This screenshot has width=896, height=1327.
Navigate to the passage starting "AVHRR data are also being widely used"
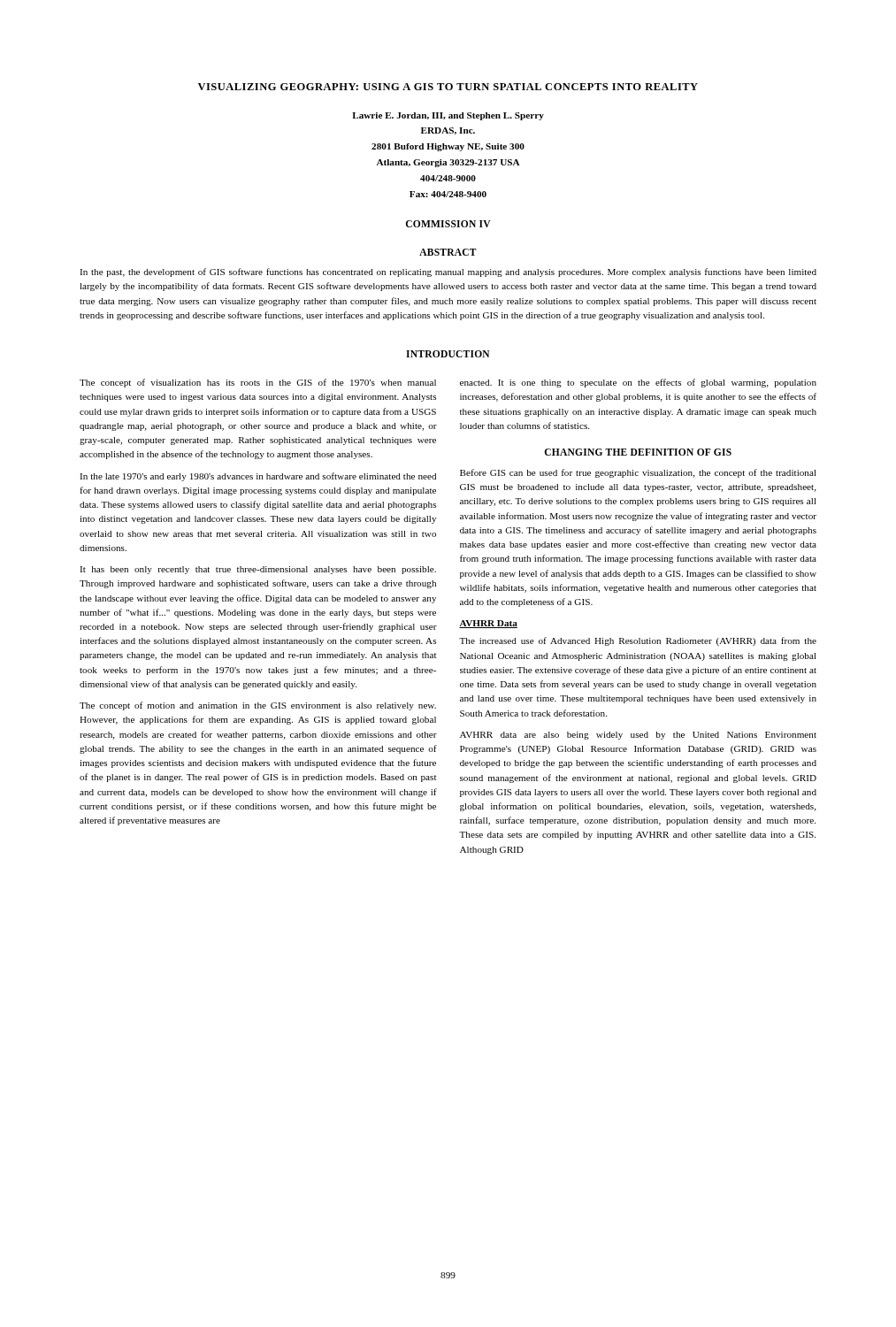pos(638,792)
